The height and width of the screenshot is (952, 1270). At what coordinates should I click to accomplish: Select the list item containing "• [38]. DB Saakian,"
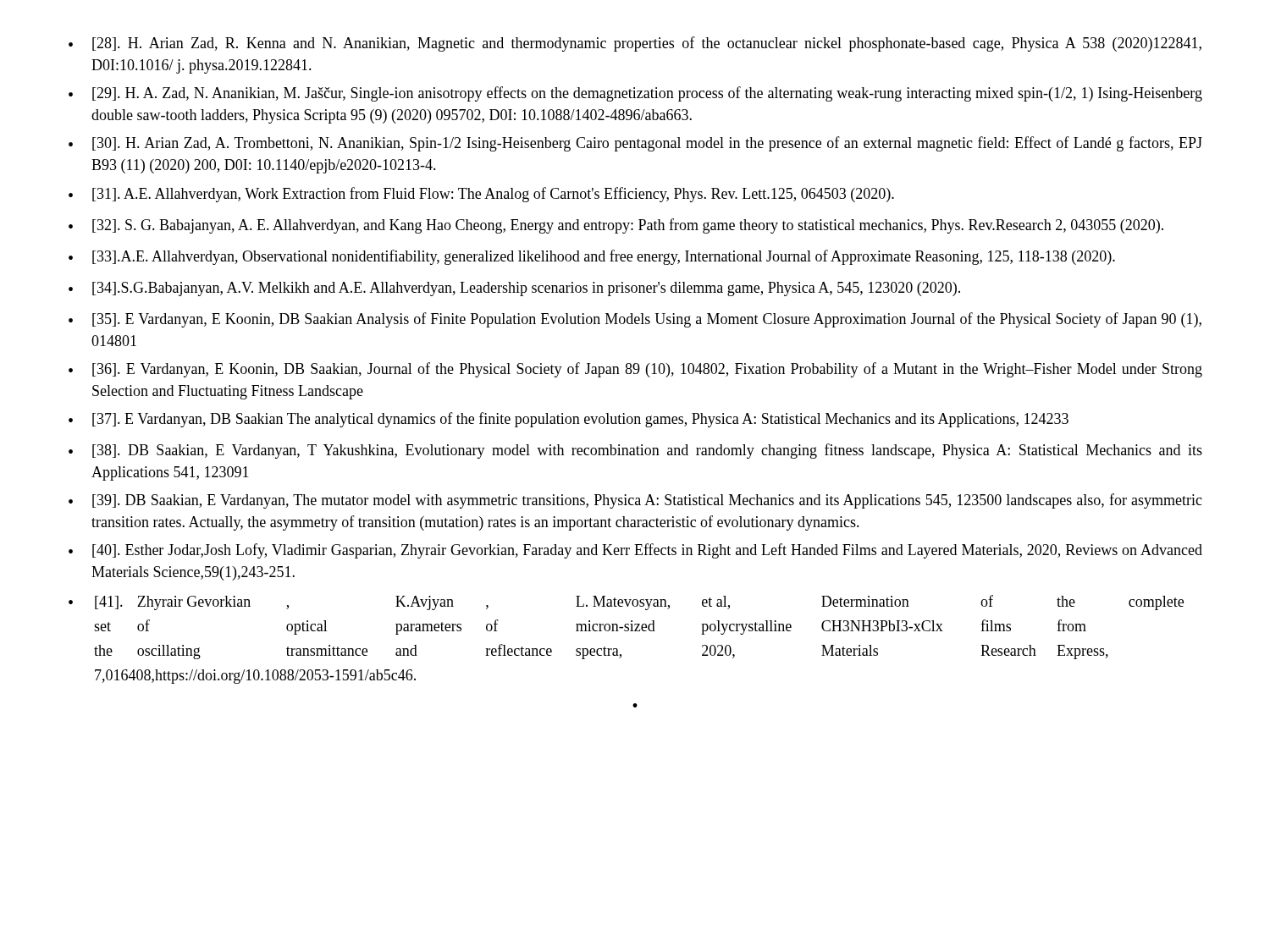pos(635,461)
